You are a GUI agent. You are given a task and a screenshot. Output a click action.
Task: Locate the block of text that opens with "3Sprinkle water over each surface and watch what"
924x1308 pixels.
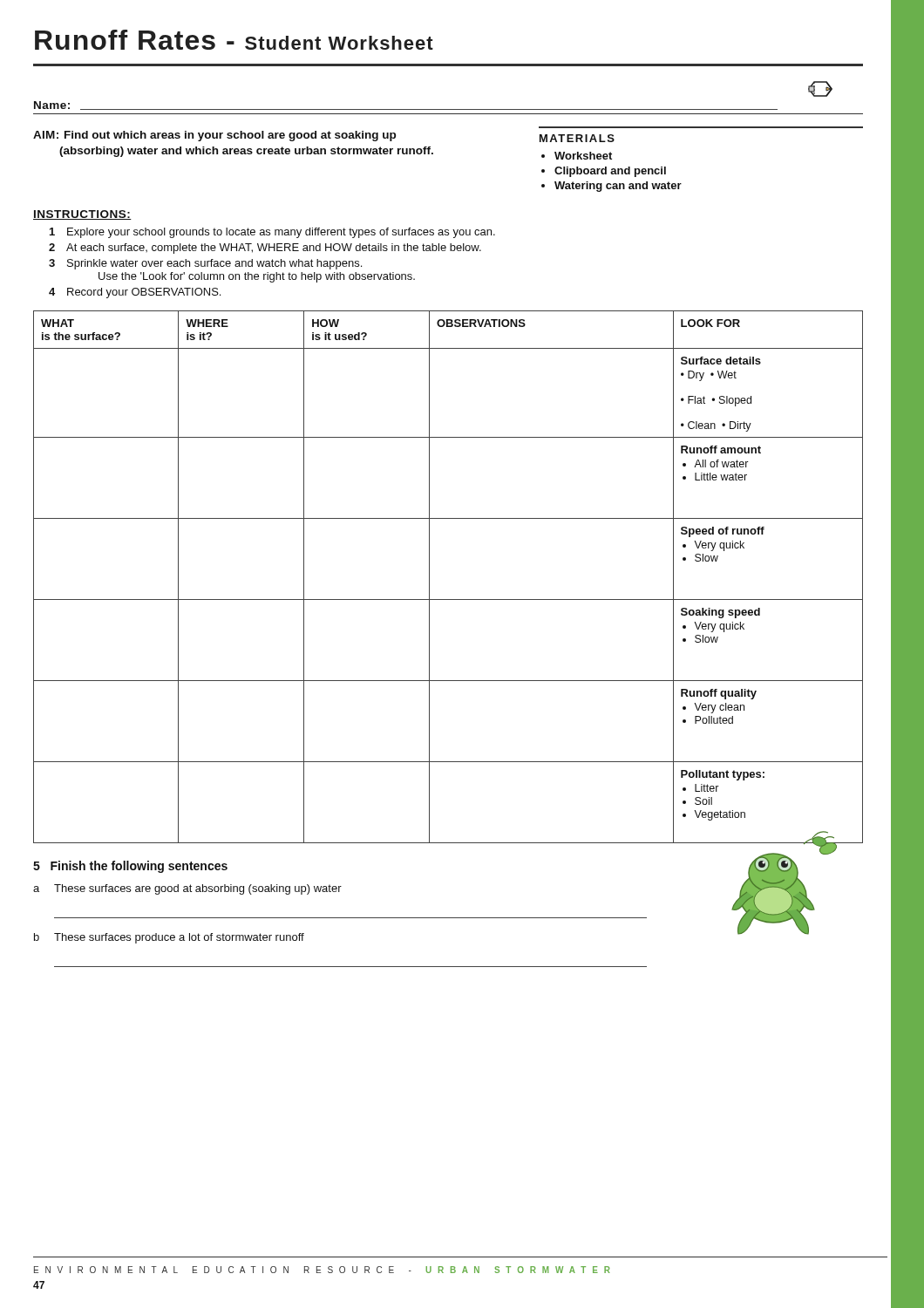(232, 269)
